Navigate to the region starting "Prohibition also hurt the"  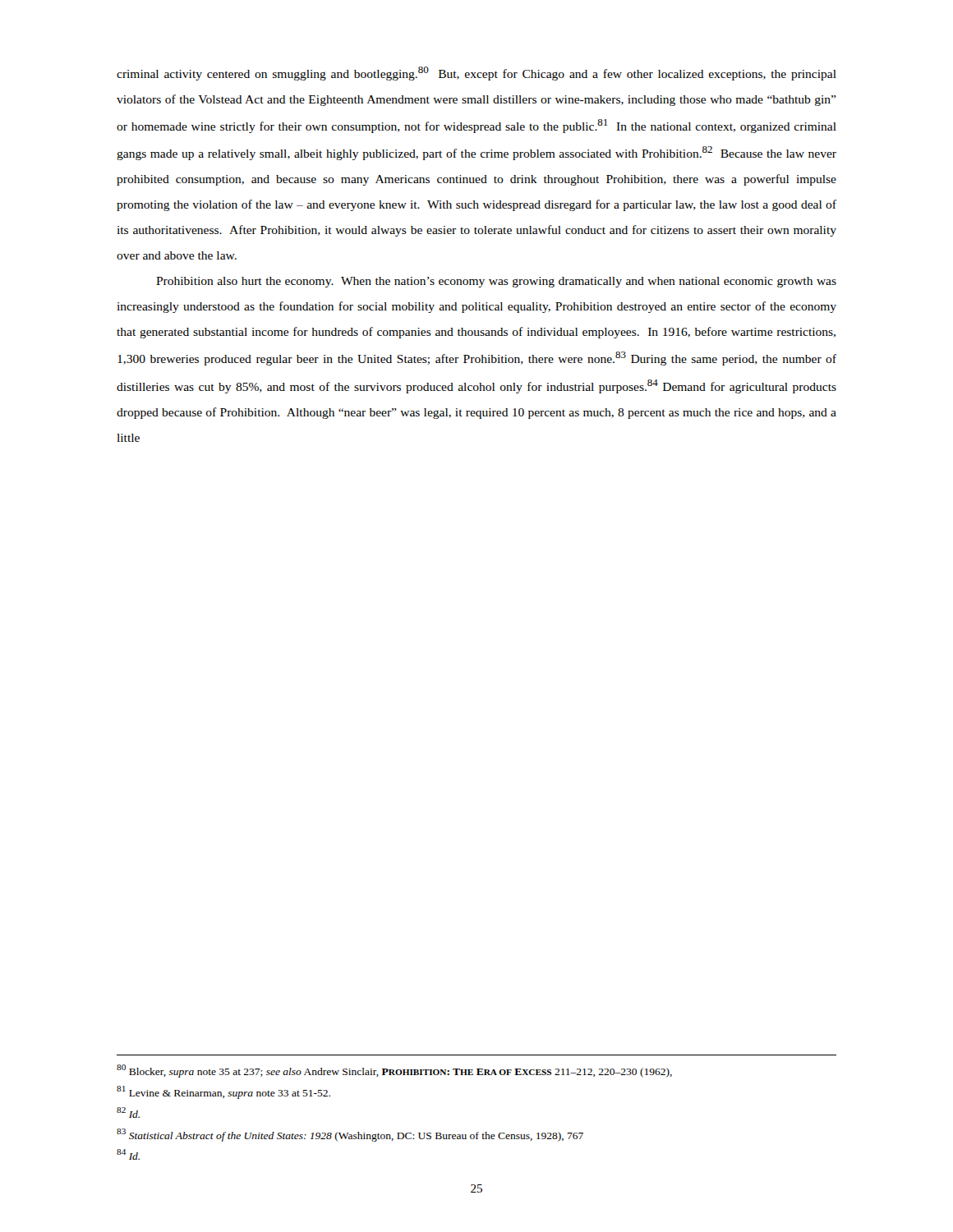pyautogui.click(x=476, y=359)
